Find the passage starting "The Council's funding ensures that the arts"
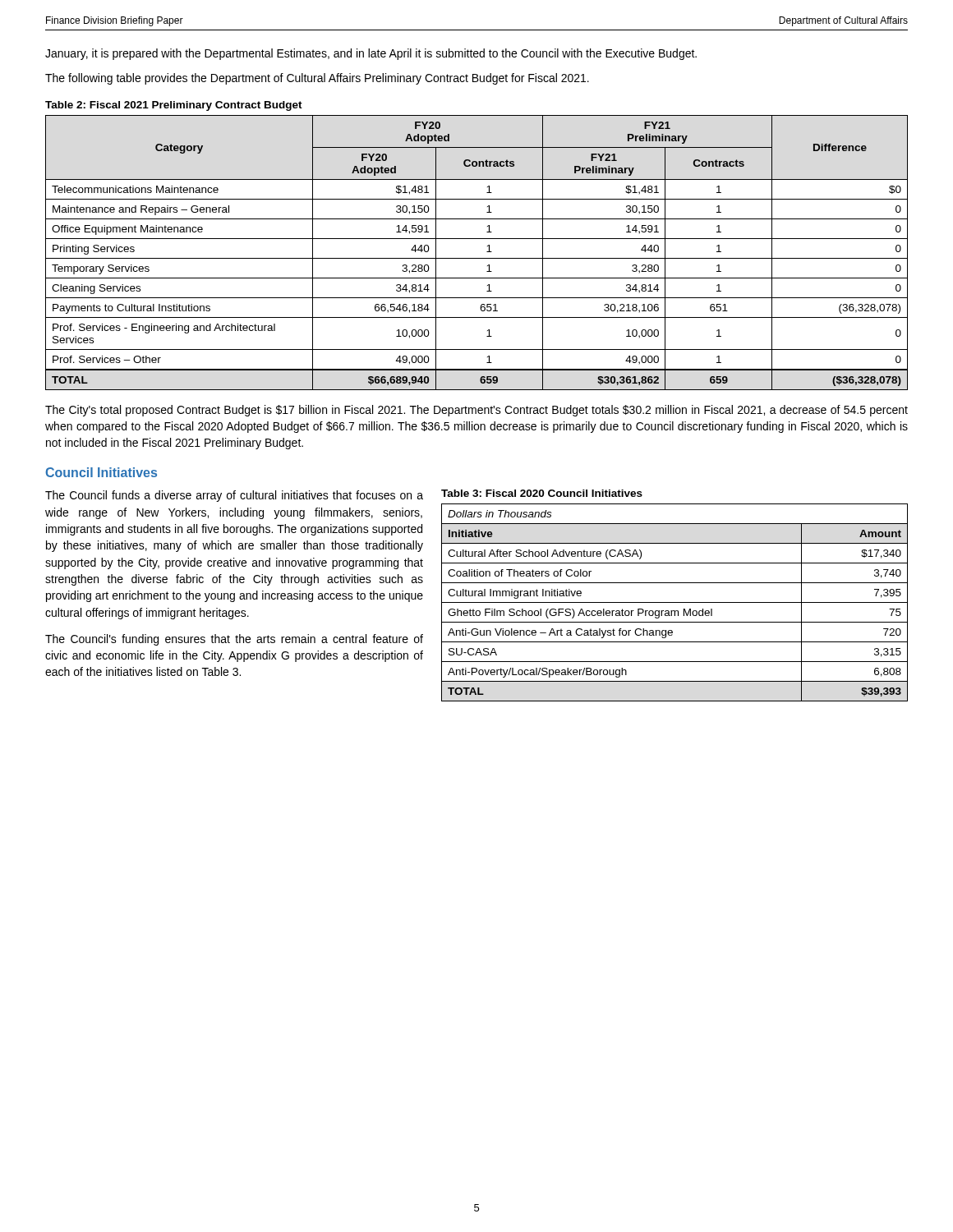This screenshot has height=1232, width=953. point(234,656)
